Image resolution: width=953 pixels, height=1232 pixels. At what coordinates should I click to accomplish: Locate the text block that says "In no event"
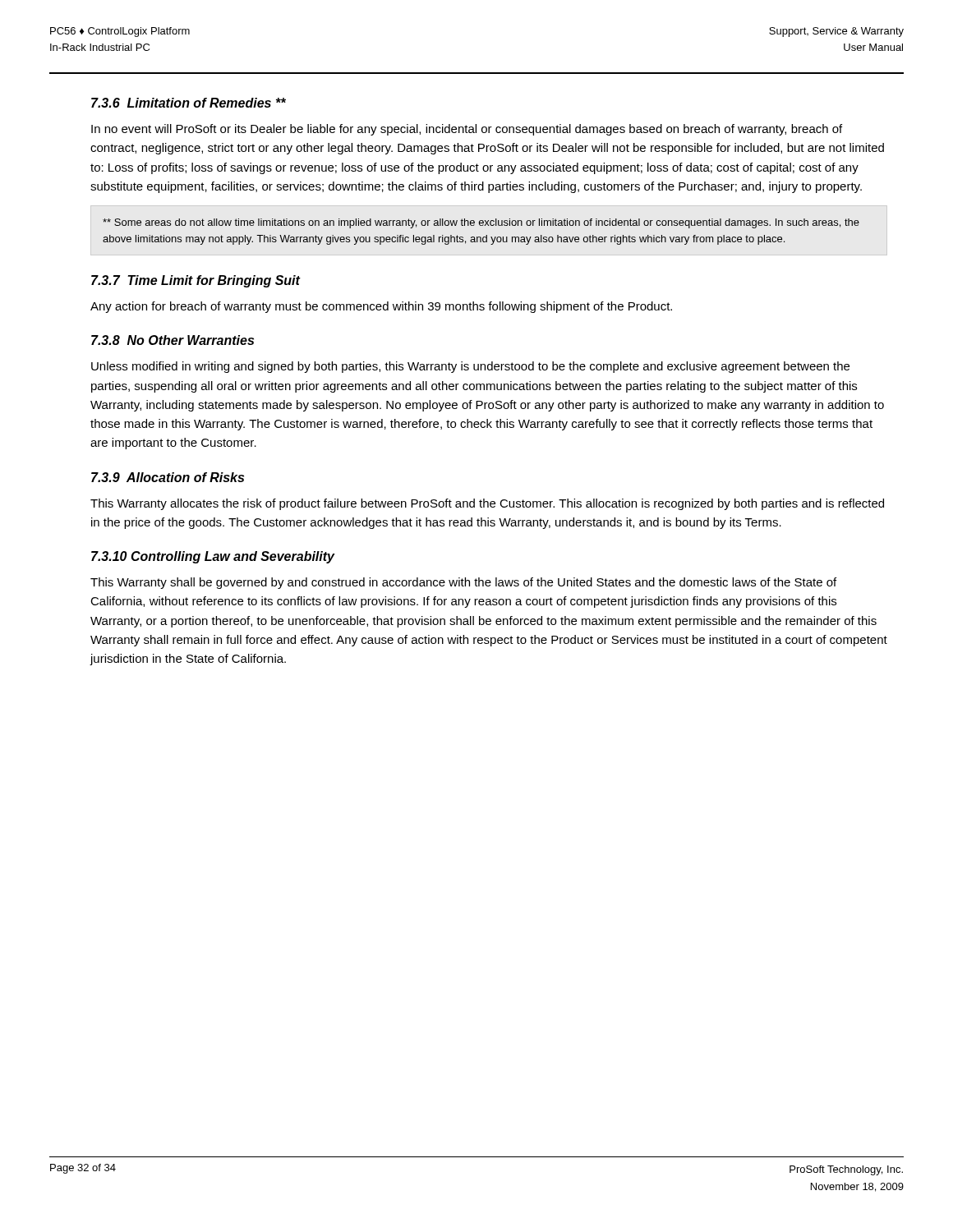tap(488, 157)
